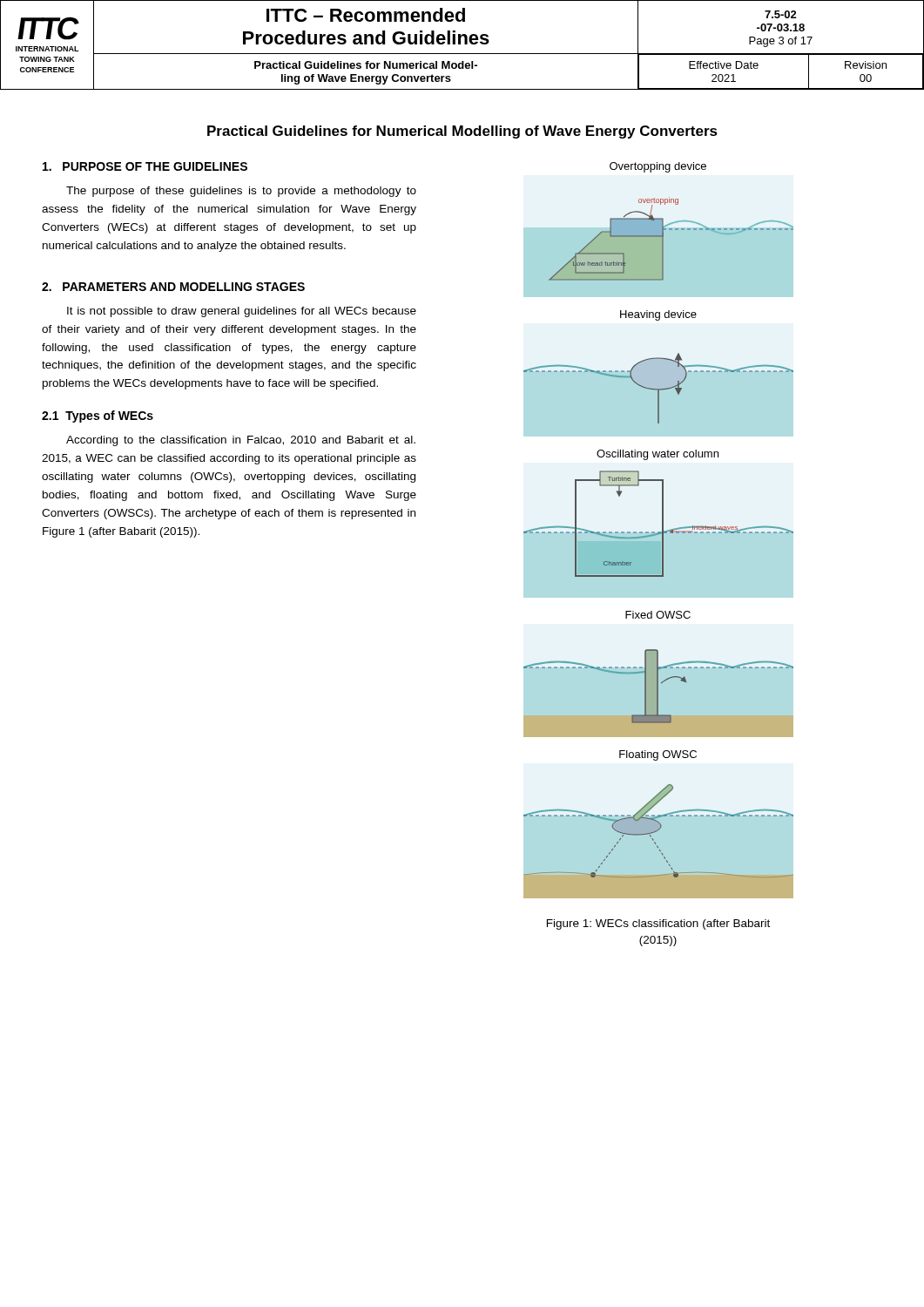Locate the illustration

(x=658, y=532)
